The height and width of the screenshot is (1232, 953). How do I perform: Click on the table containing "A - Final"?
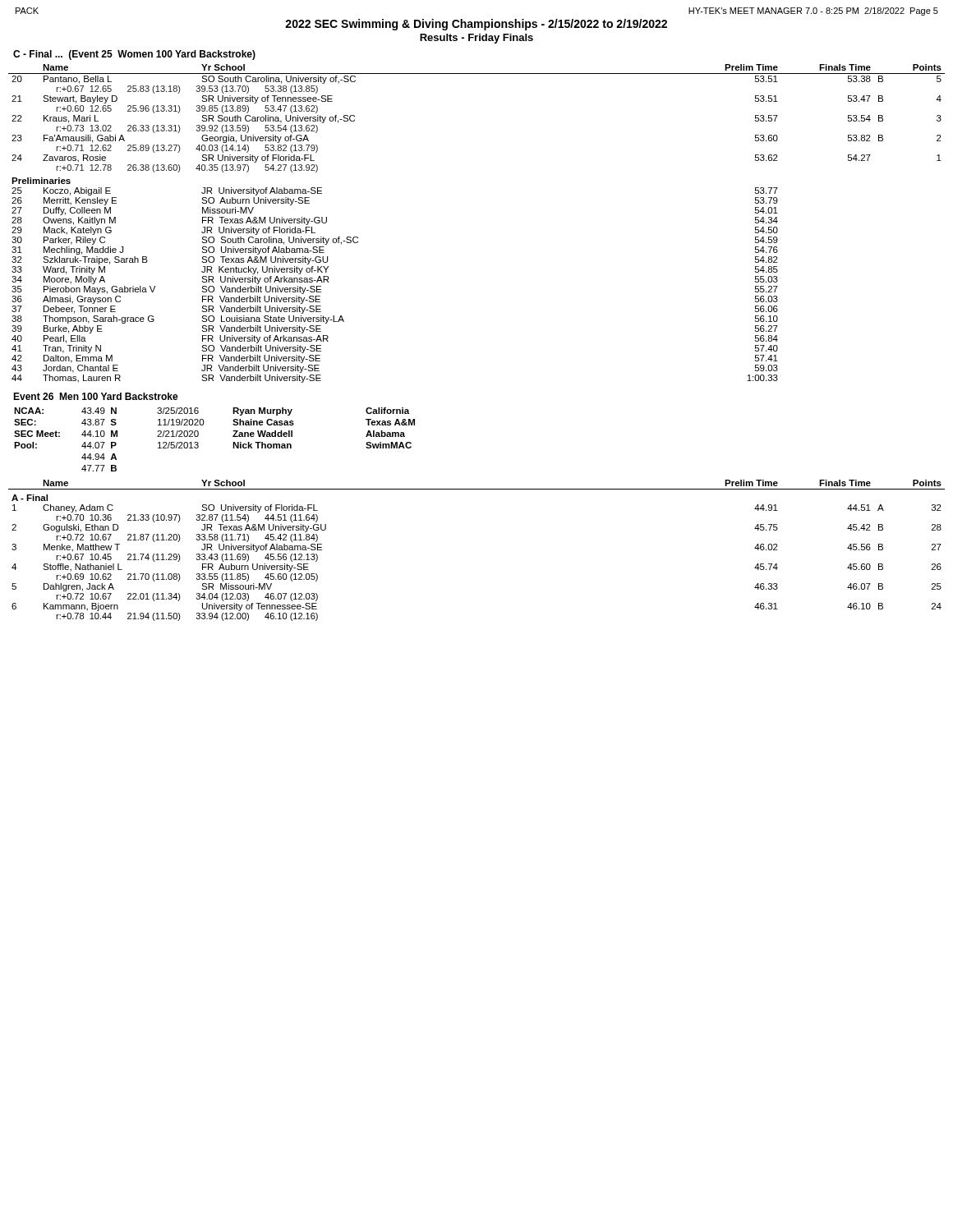click(x=476, y=549)
